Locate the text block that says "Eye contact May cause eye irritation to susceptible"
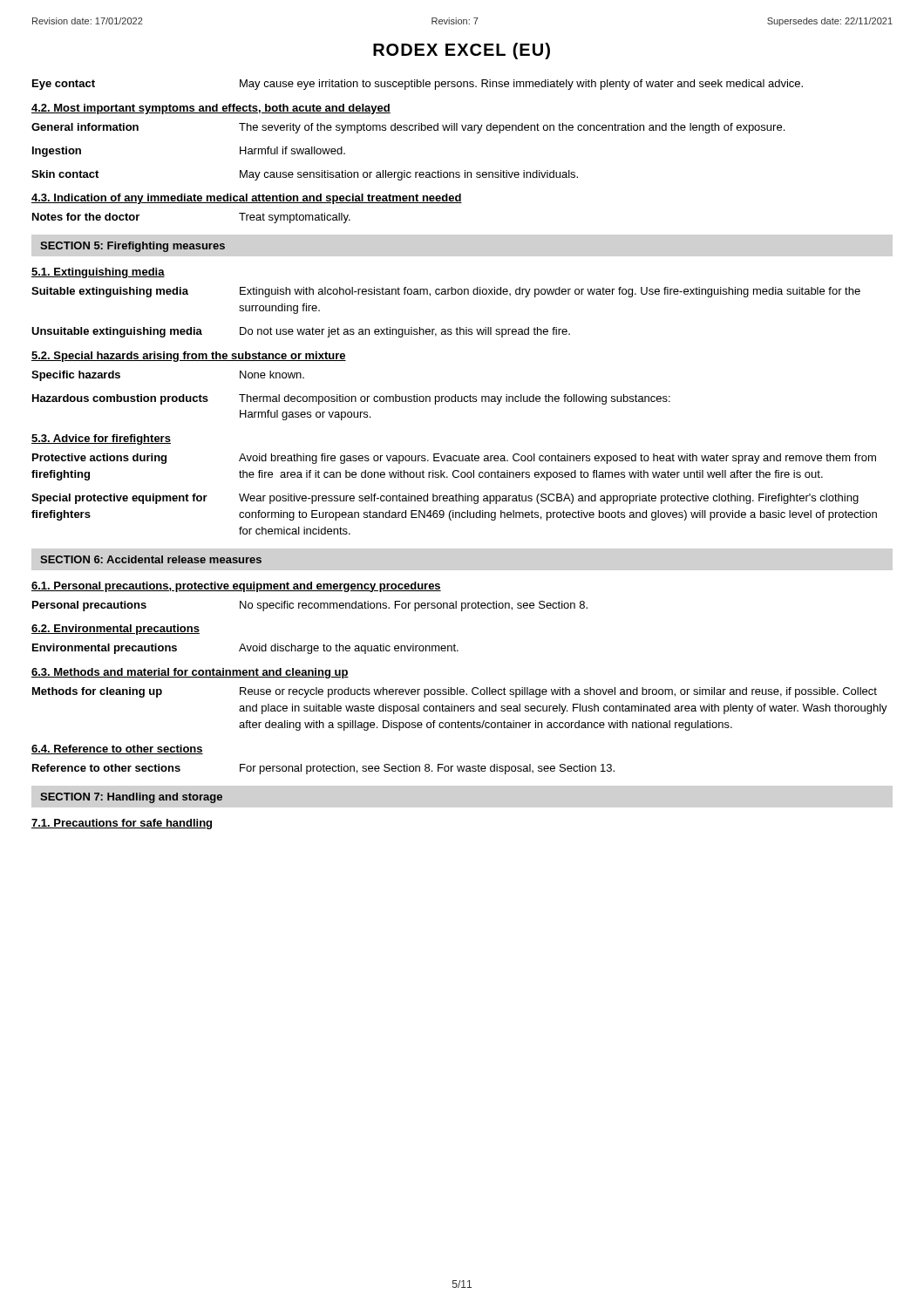 [x=462, y=84]
